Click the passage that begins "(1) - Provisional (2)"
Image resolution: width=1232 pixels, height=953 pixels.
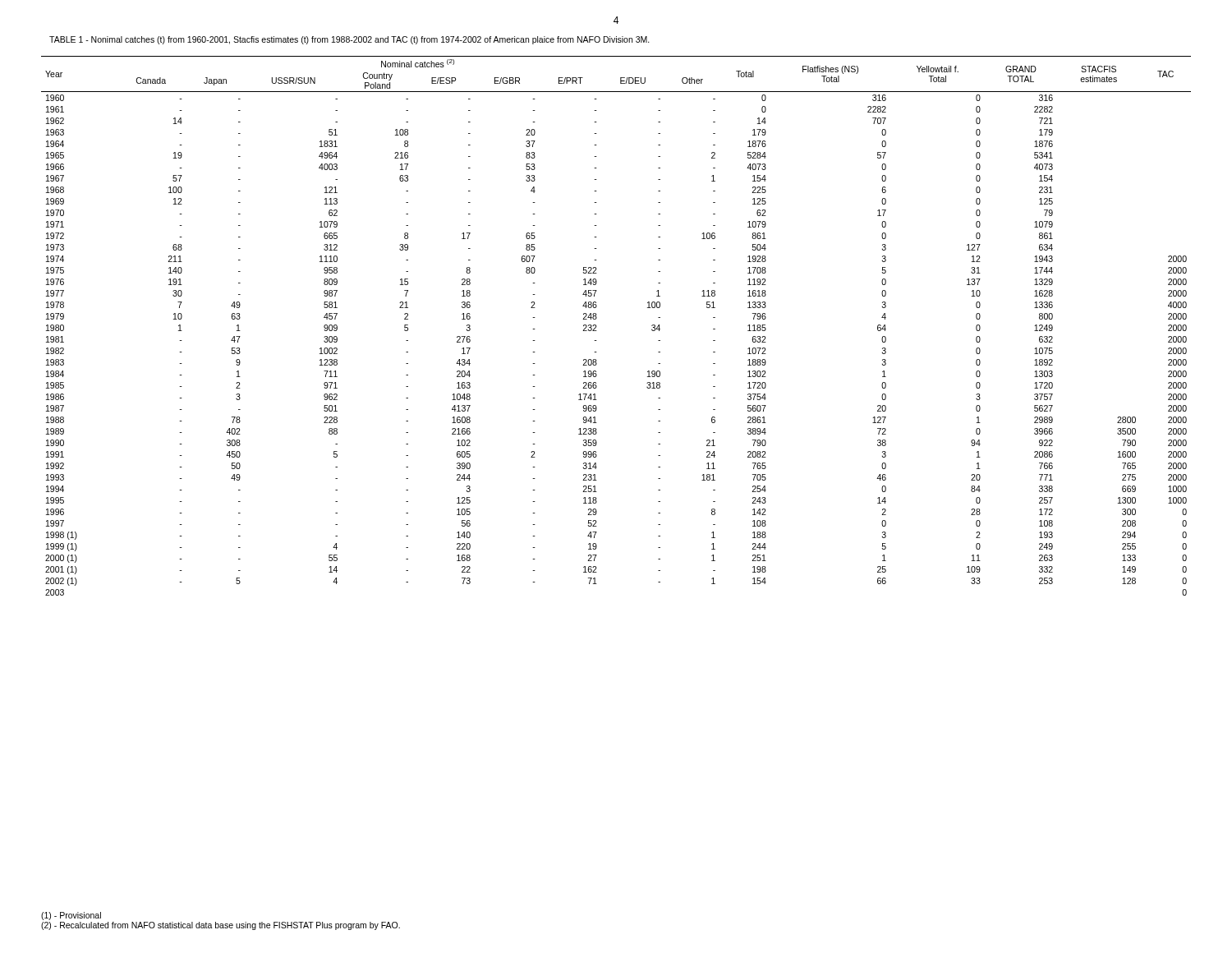221,920
